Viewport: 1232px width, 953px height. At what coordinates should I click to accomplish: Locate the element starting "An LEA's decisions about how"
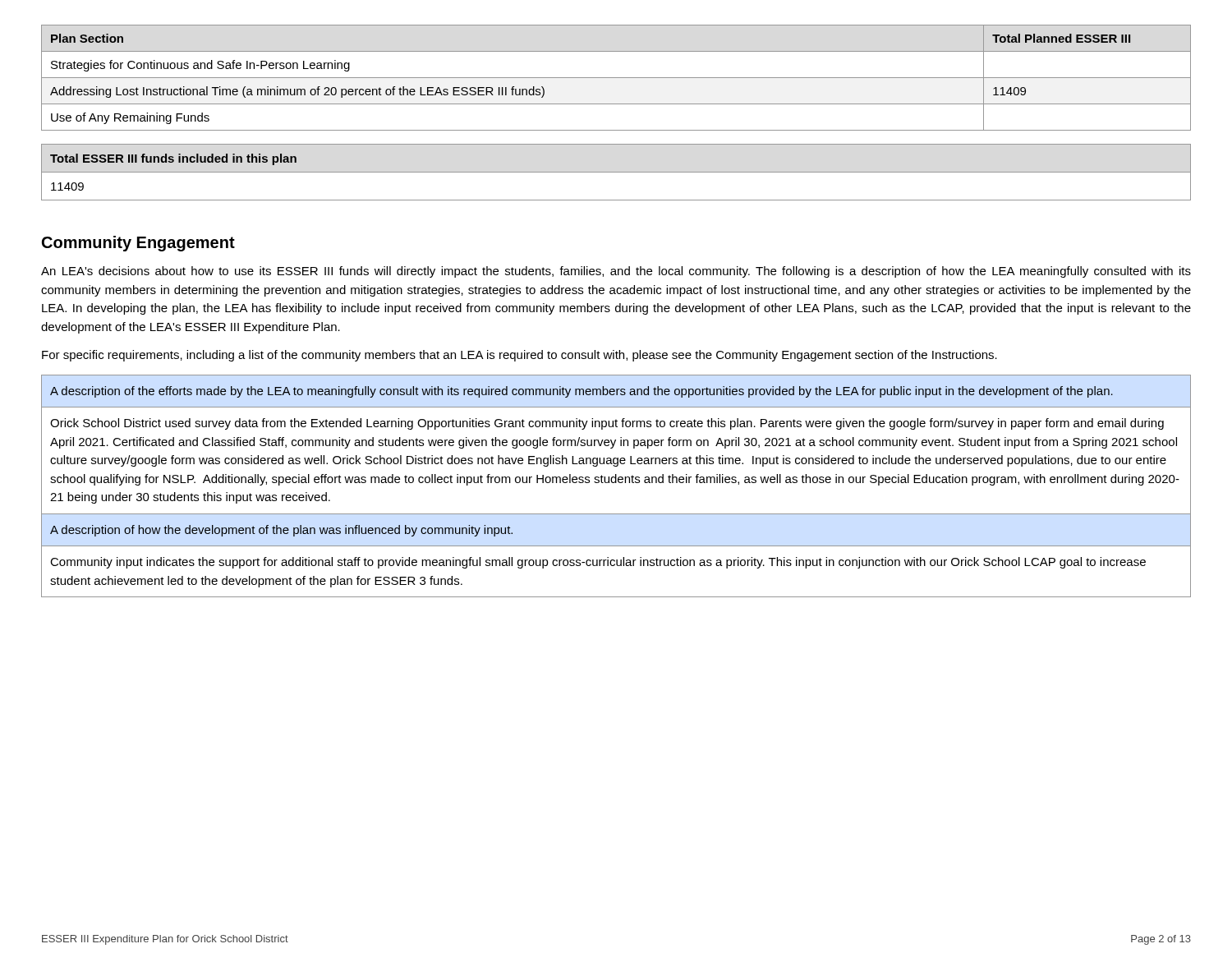coord(616,298)
